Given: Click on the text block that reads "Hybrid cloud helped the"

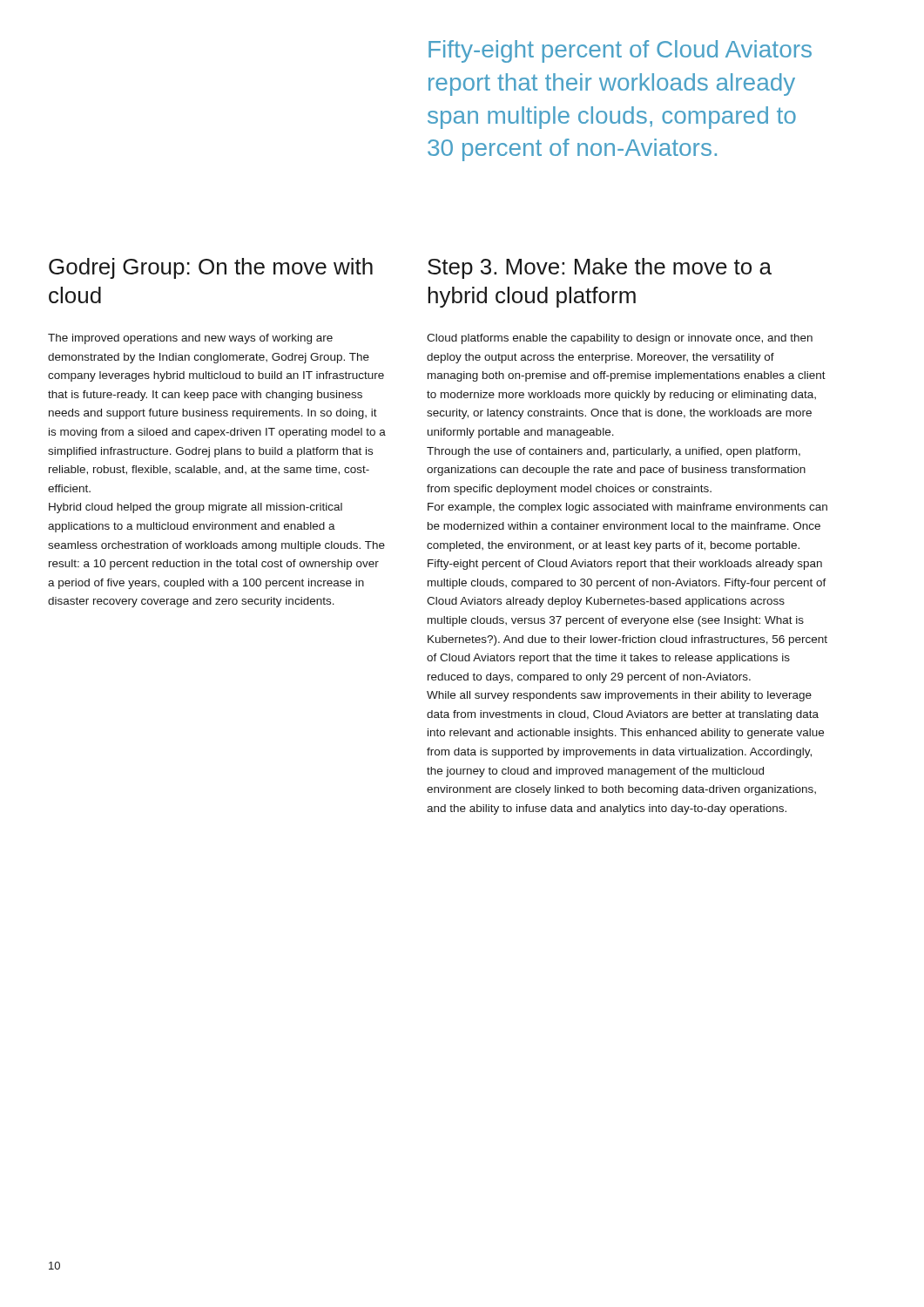Looking at the screenshot, I should point(218,554).
